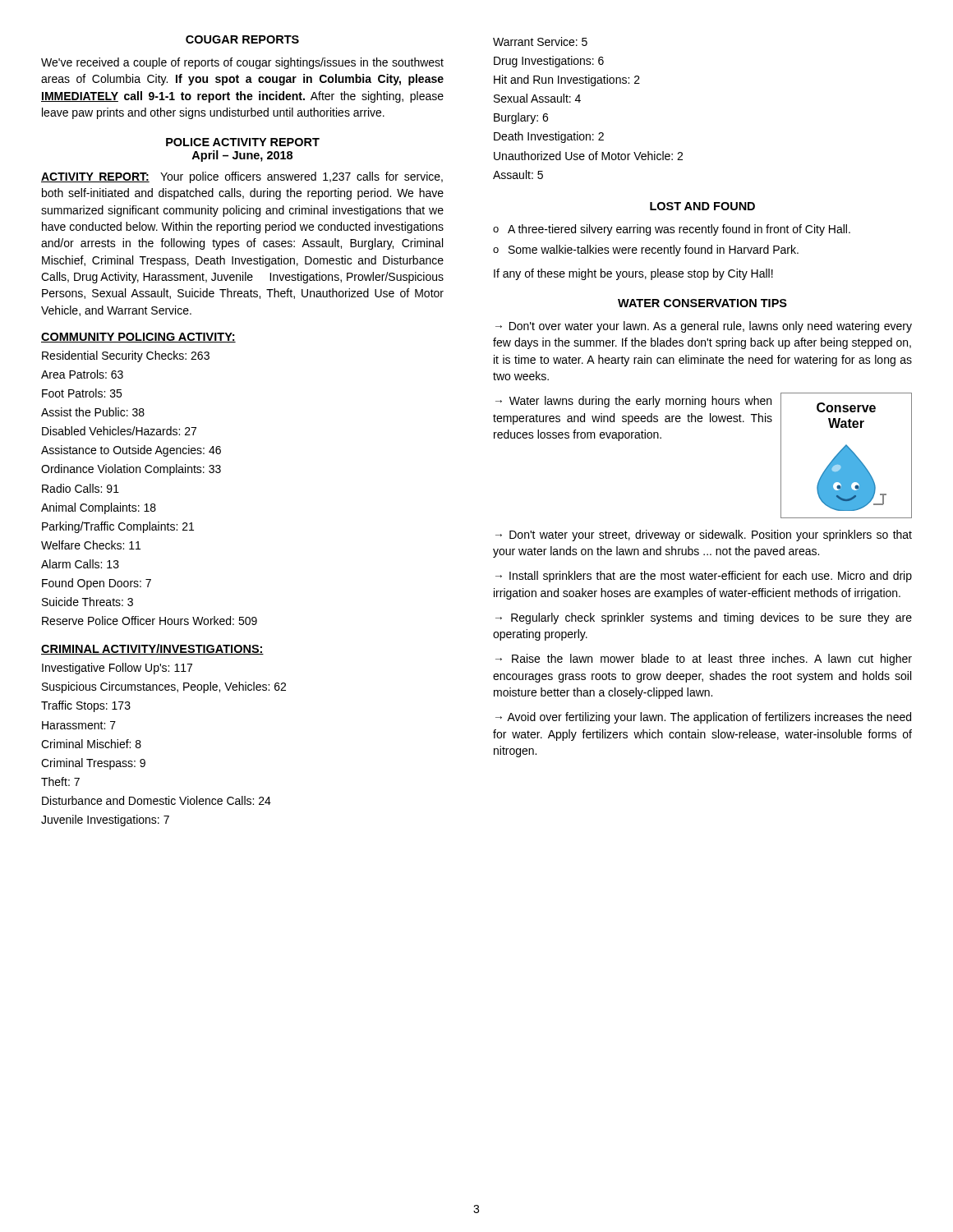Viewport: 953px width, 1232px height.
Task: Point to the passage starting "COUGAR REPORTS"
Action: coord(242,39)
